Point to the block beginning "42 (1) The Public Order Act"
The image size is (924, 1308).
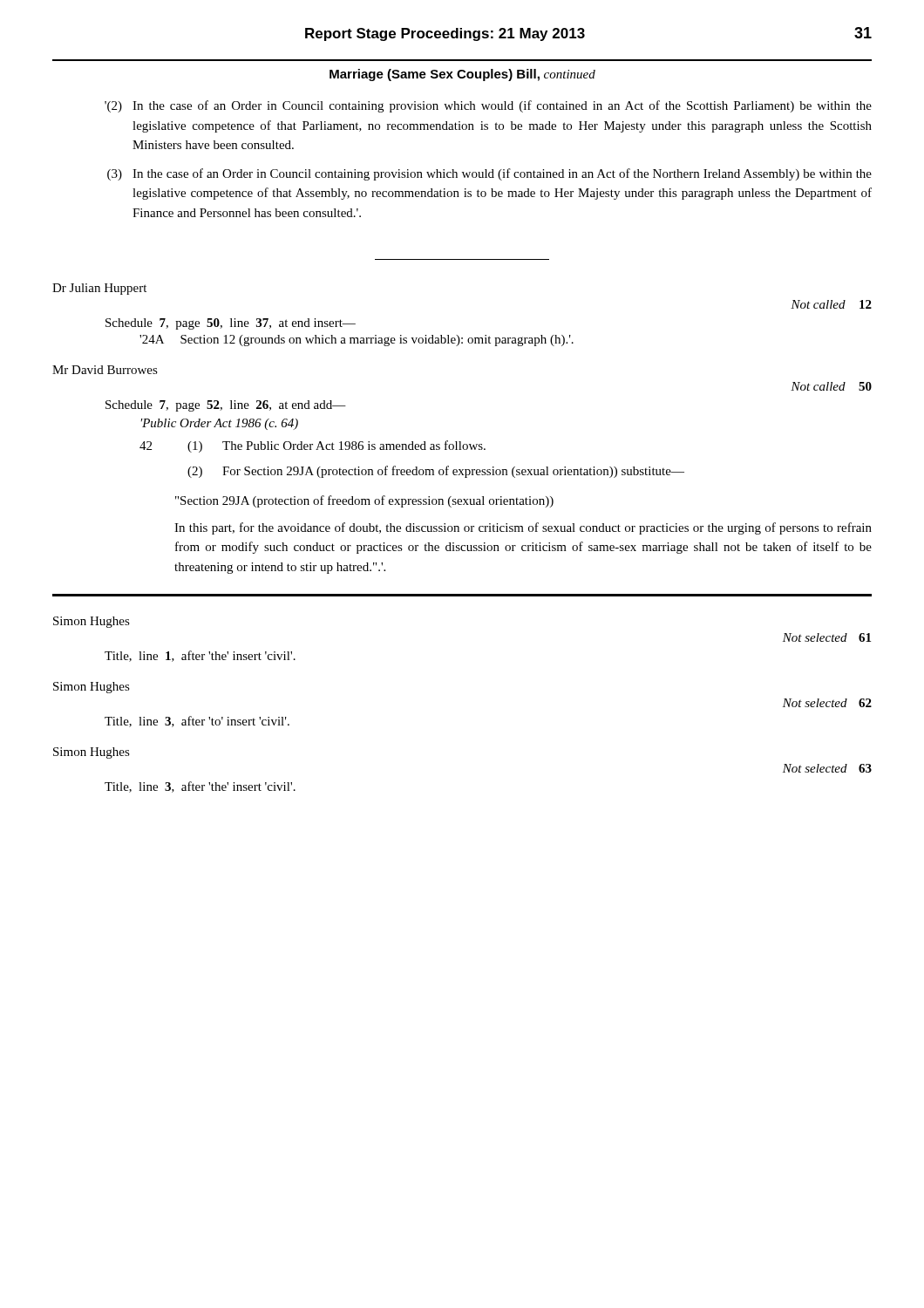point(506,461)
